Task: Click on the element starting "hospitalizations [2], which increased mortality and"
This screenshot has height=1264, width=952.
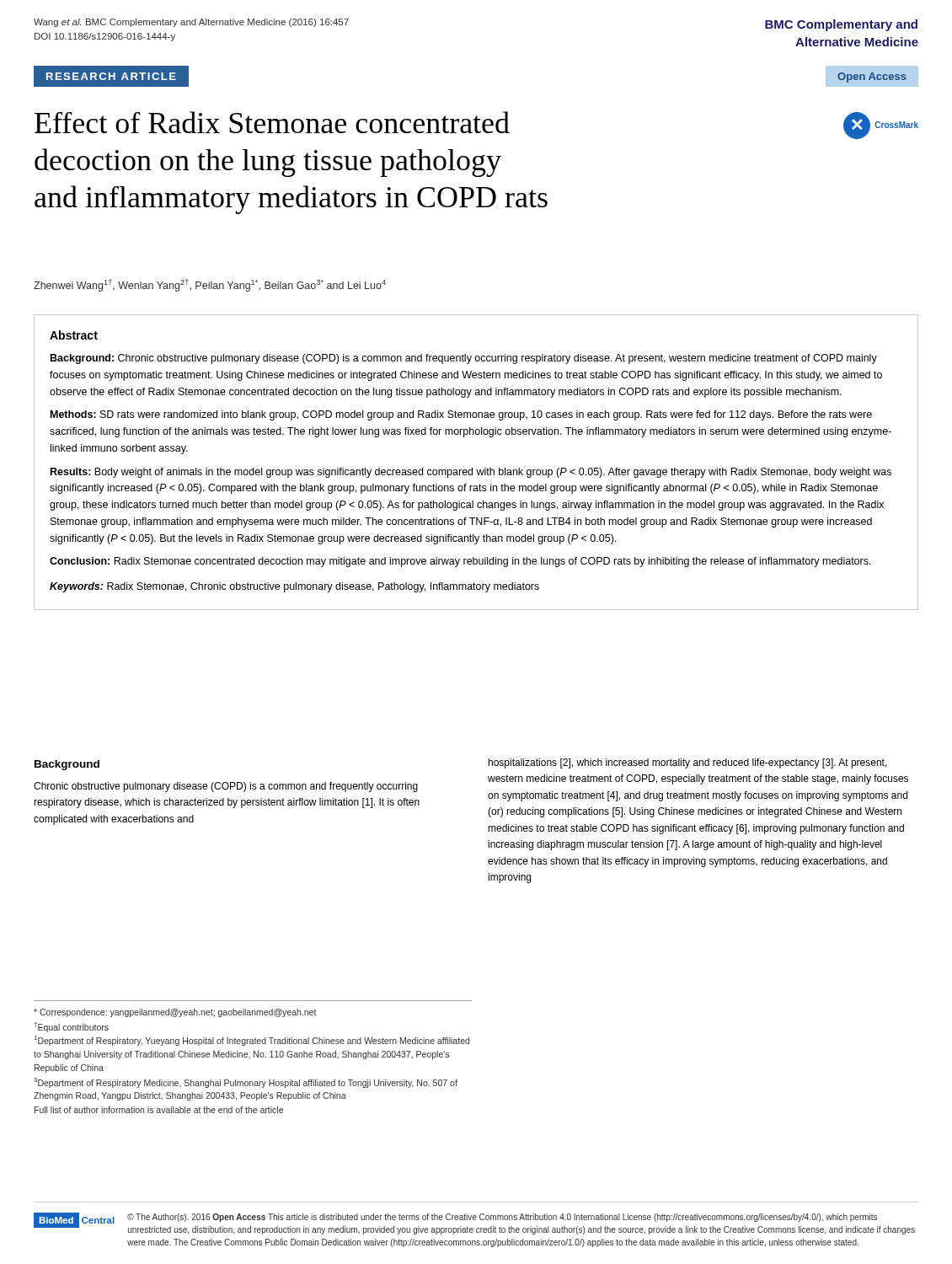Action: click(698, 820)
